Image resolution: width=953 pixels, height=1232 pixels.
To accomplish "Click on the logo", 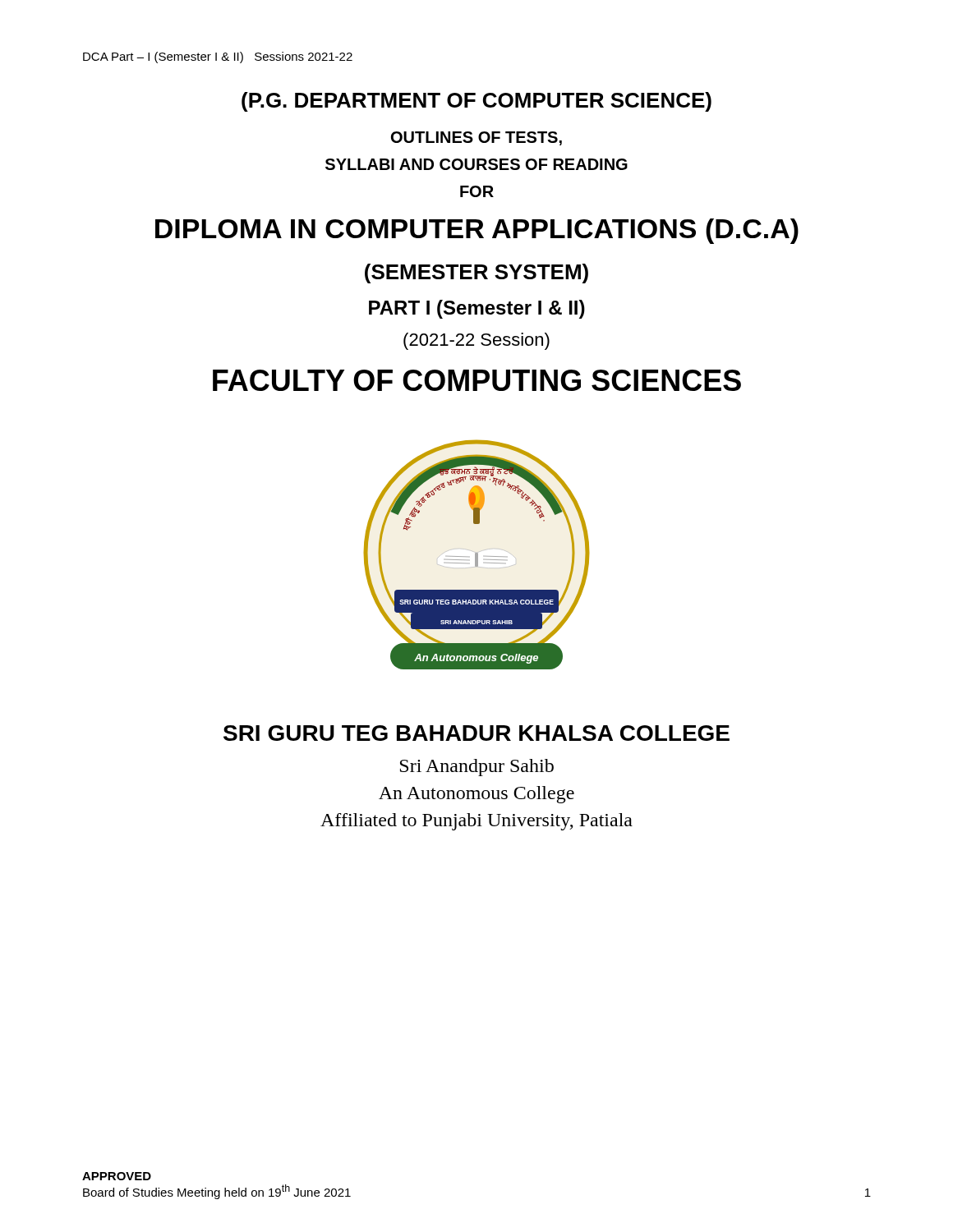I will (x=476, y=564).
